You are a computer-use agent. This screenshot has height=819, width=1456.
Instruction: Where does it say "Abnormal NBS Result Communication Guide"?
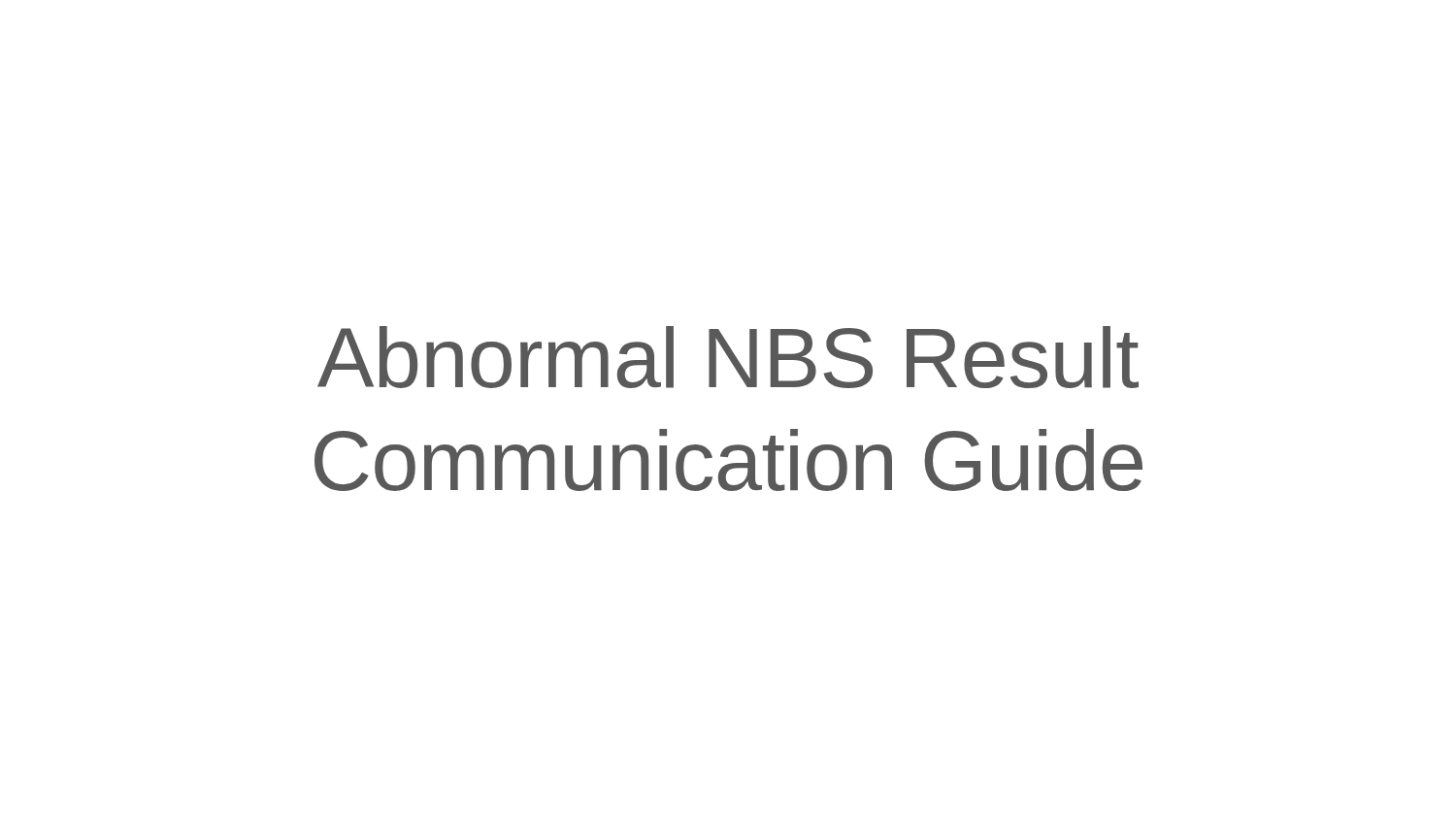tap(728, 410)
